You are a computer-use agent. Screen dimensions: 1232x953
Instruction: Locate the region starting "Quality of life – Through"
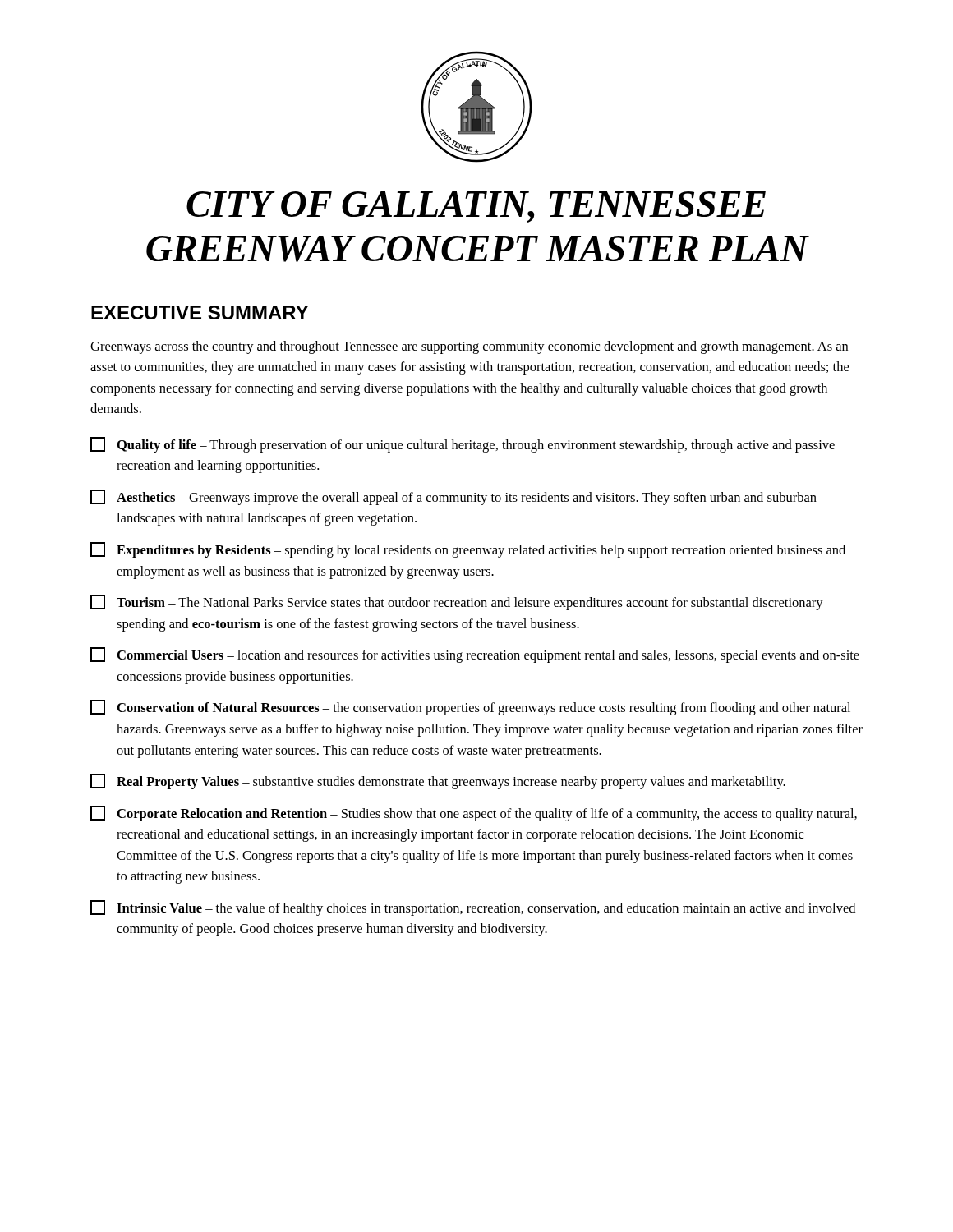(476, 455)
